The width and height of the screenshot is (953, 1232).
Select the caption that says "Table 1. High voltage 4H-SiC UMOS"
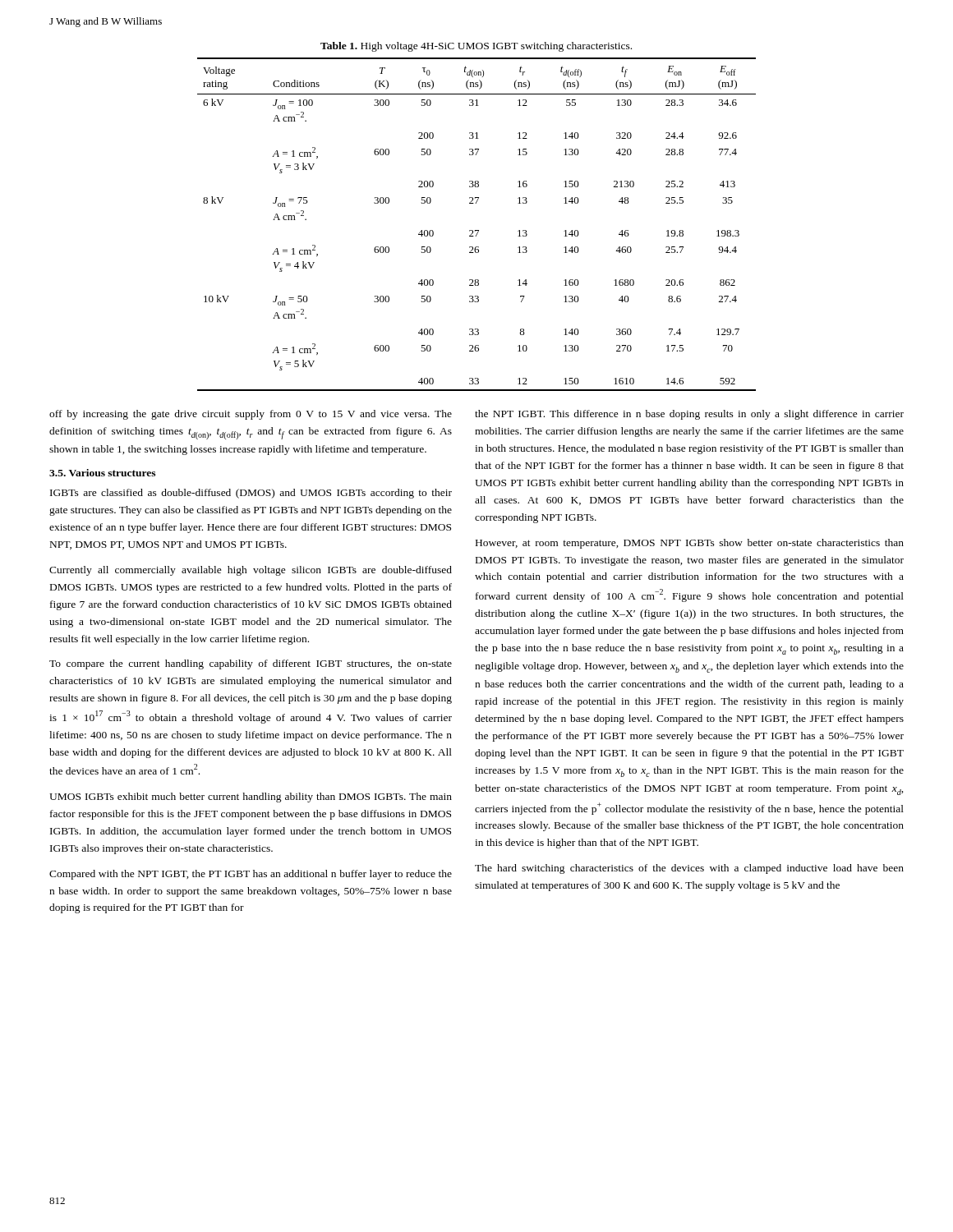[x=476, y=46]
